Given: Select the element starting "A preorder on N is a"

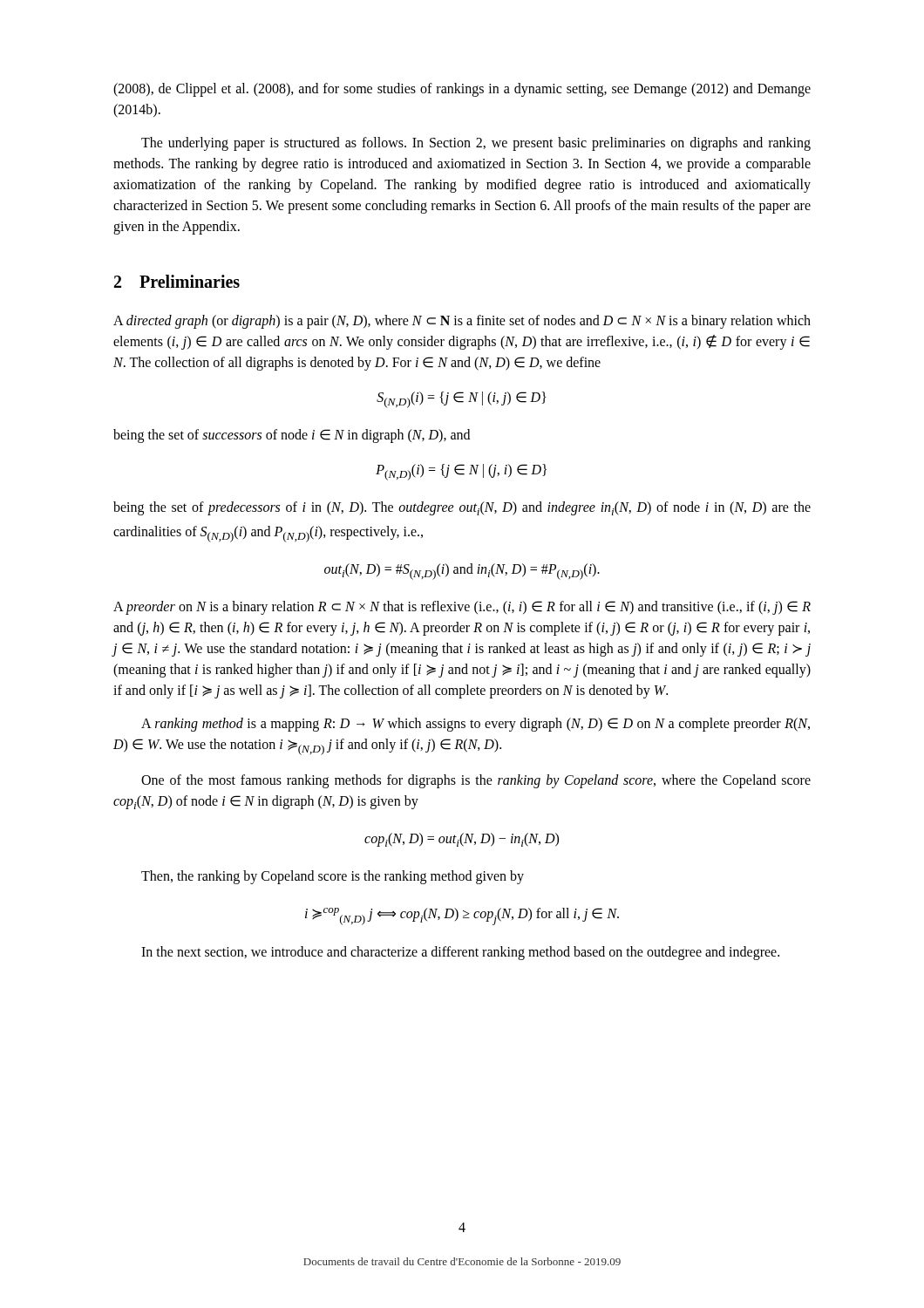Looking at the screenshot, I should (462, 648).
